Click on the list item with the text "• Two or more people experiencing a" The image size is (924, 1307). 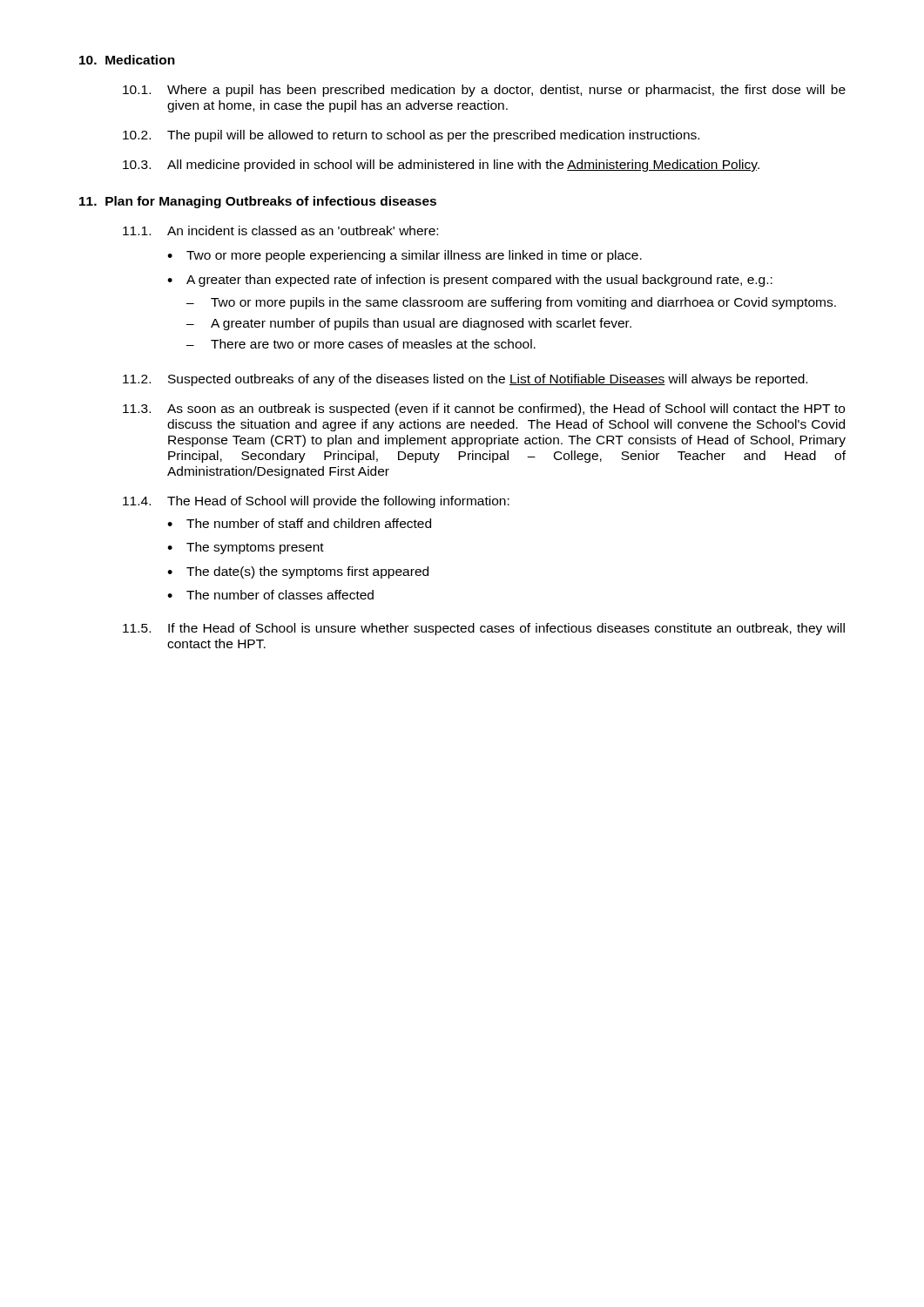pos(506,257)
